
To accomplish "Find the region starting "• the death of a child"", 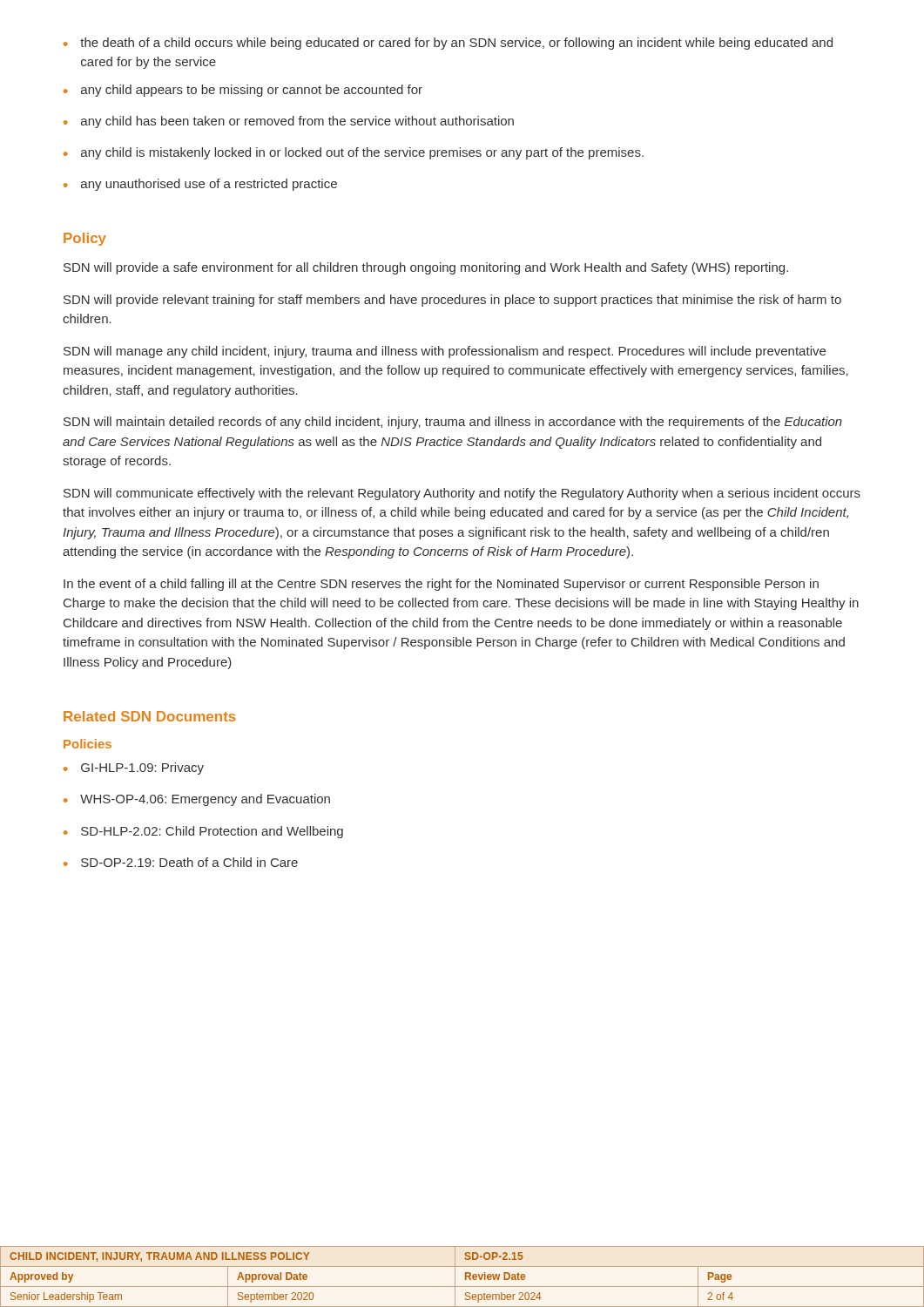I will 462,52.
